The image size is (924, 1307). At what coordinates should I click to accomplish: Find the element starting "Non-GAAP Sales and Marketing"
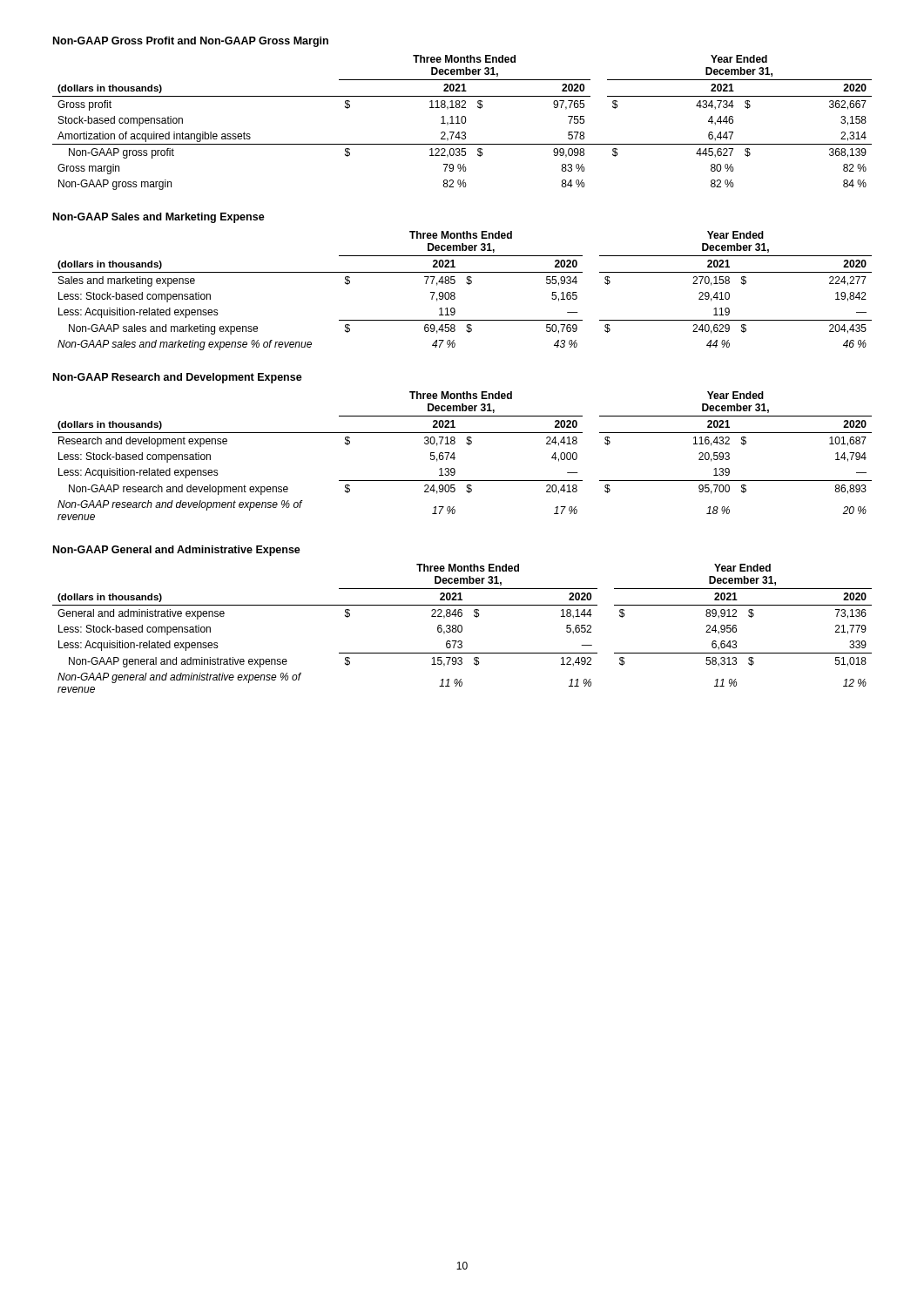(158, 217)
